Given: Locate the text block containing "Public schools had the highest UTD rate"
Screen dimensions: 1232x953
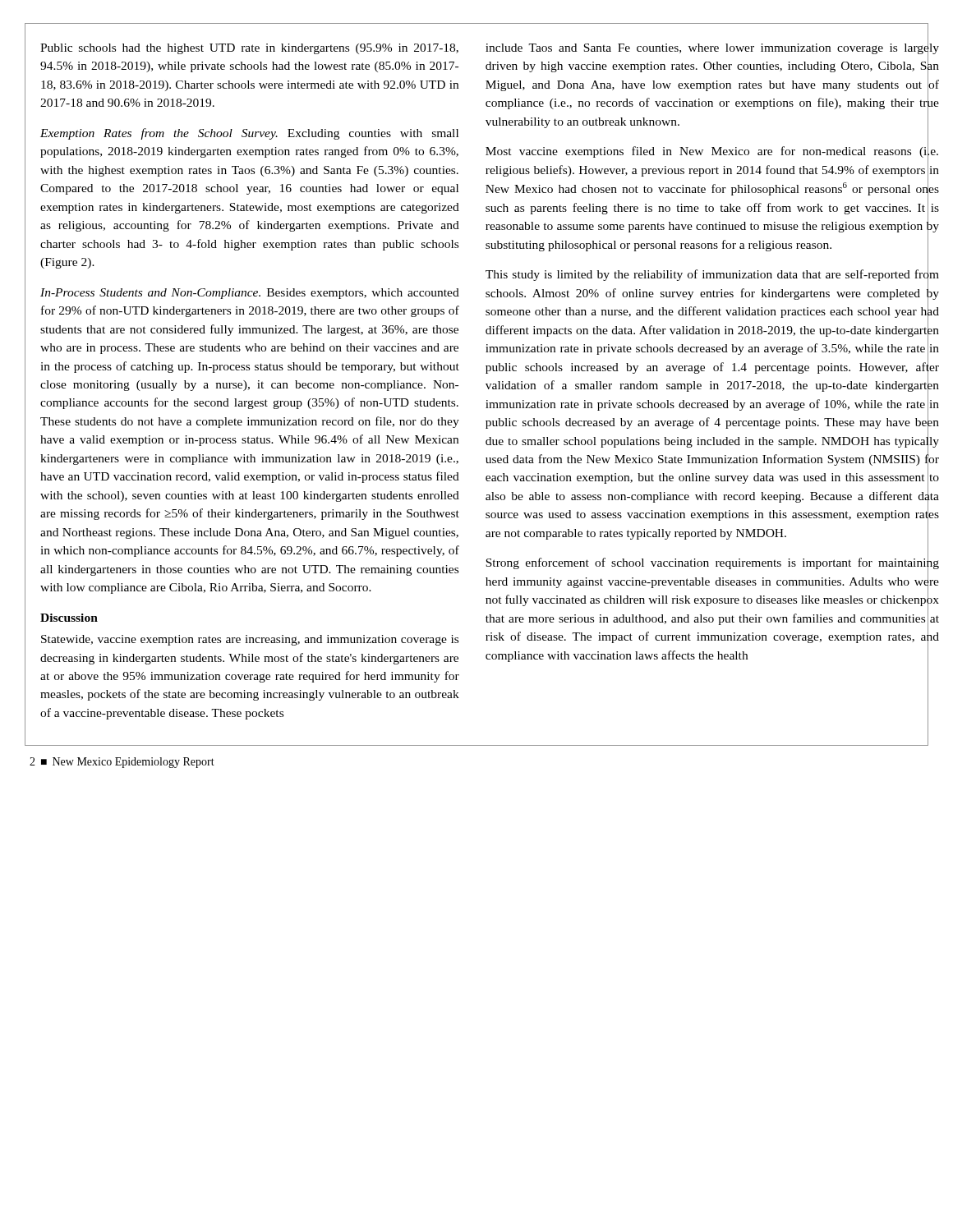Looking at the screenshot, I should pos(250,75).
